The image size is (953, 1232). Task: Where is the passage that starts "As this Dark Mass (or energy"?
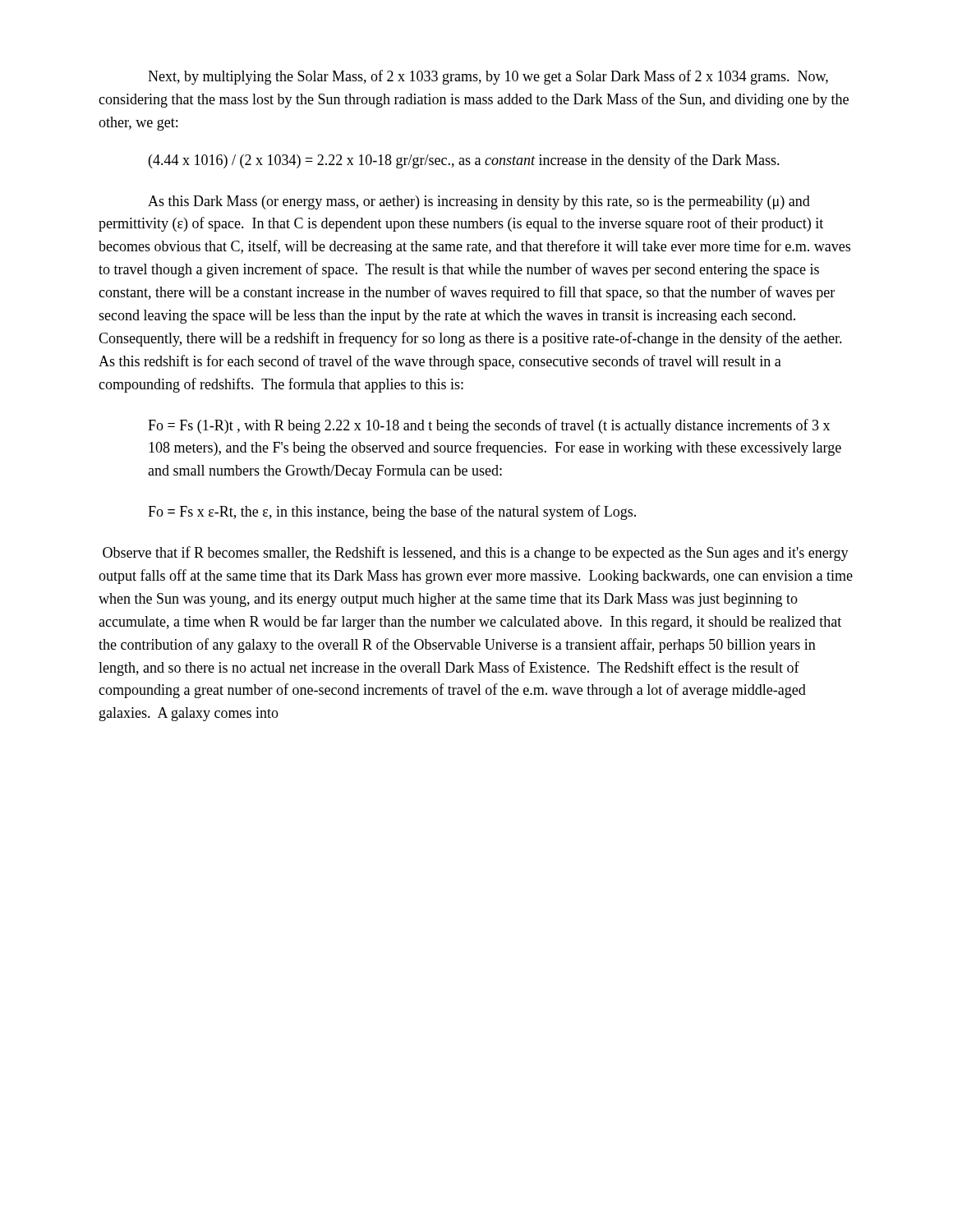pos(475,293)
